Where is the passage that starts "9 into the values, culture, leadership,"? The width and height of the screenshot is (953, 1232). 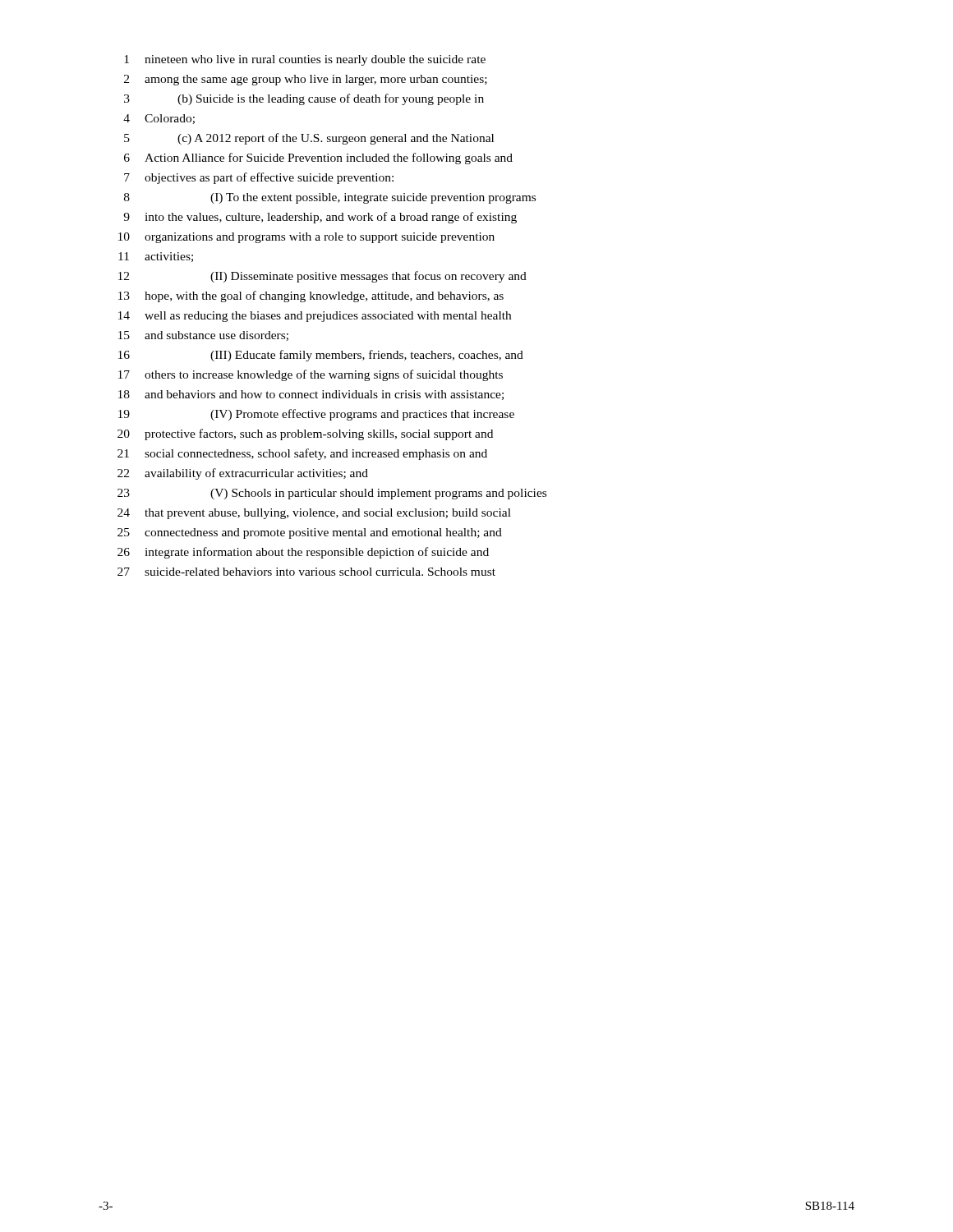tap(476, 217)
